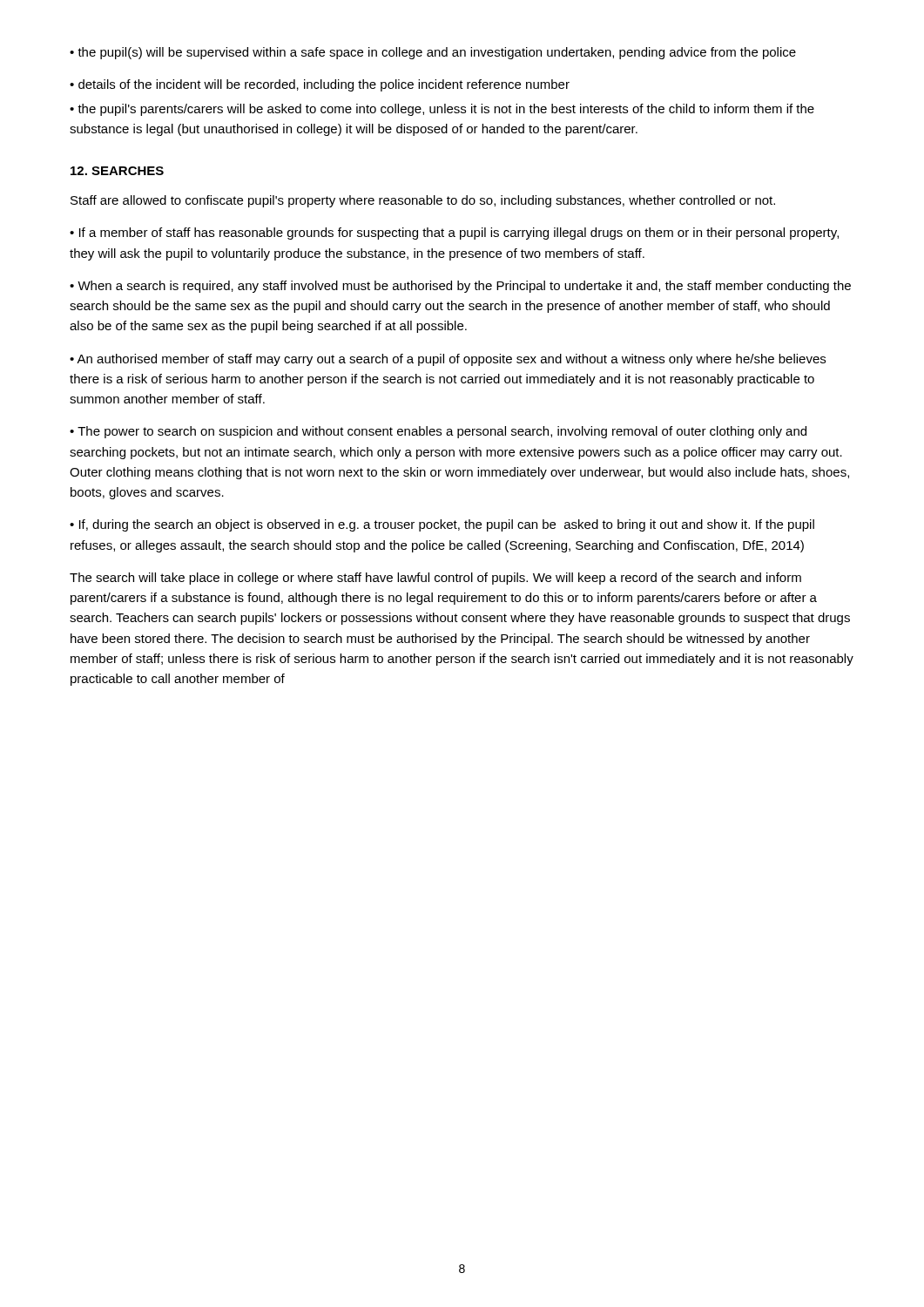Point to the block beginning "• When a search"
Viewport: 924px width, 1307px height.
[461, 305]
